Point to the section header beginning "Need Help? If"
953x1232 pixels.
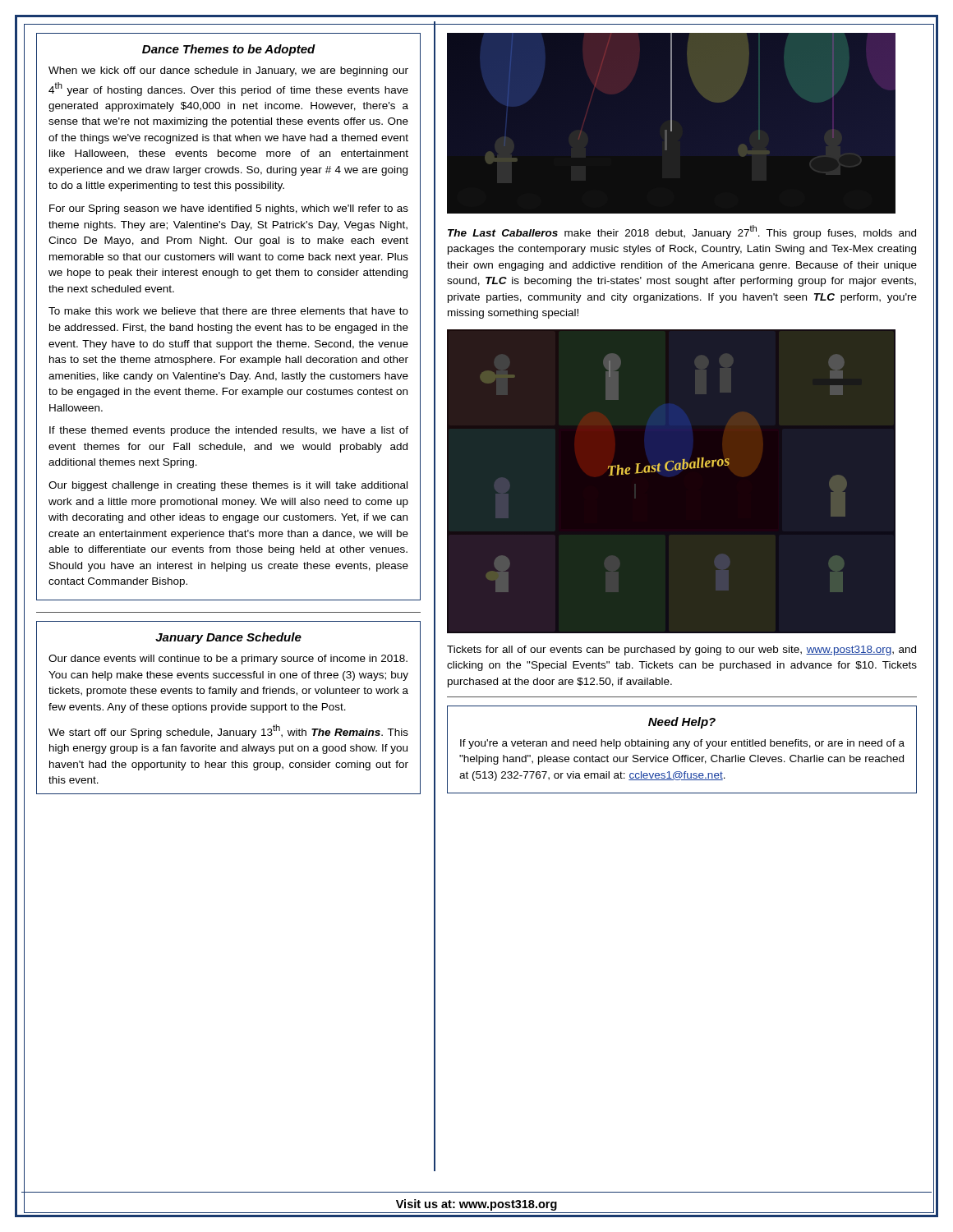click(682, 749)
